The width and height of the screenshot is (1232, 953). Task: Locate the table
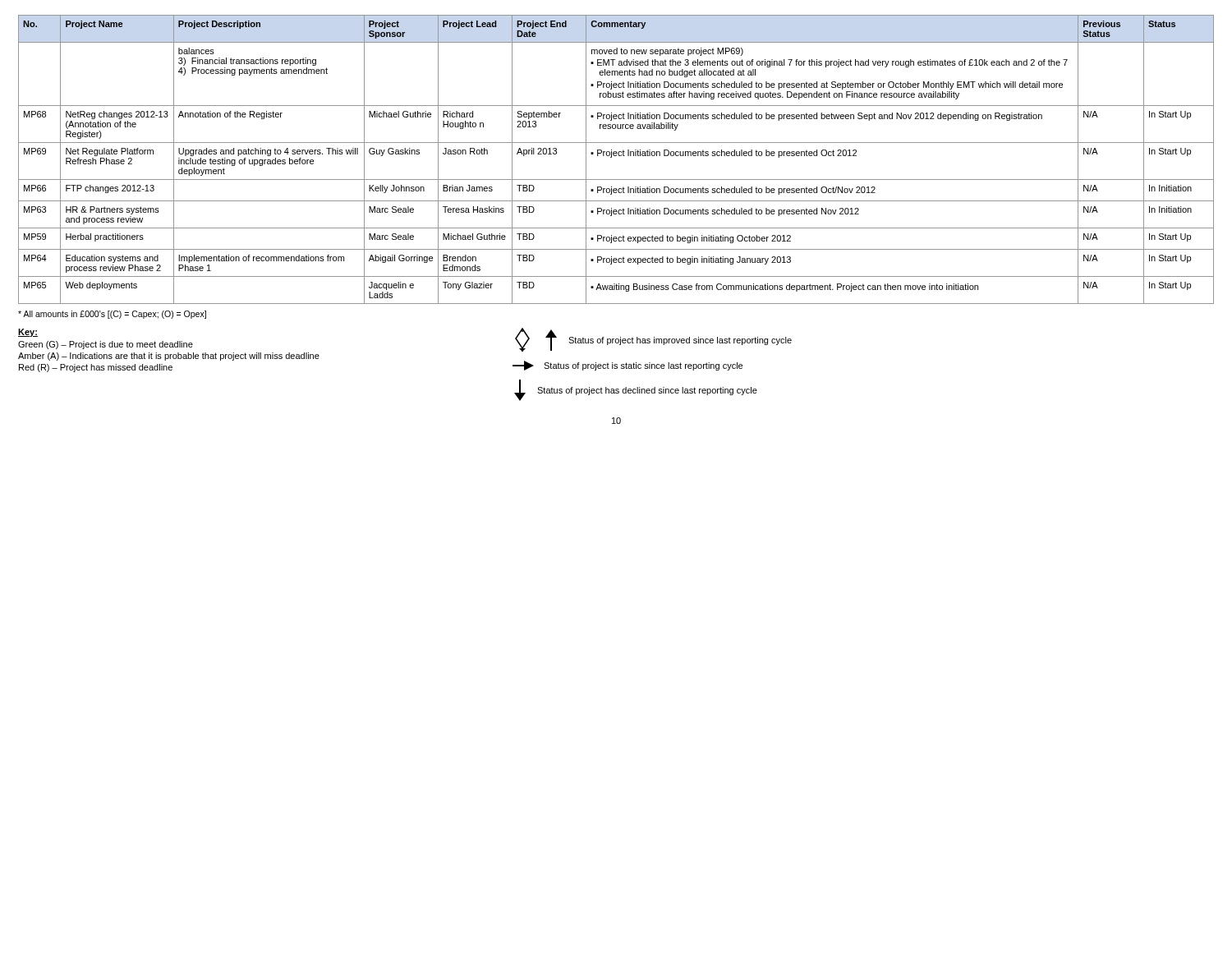(x=616, y=159)
